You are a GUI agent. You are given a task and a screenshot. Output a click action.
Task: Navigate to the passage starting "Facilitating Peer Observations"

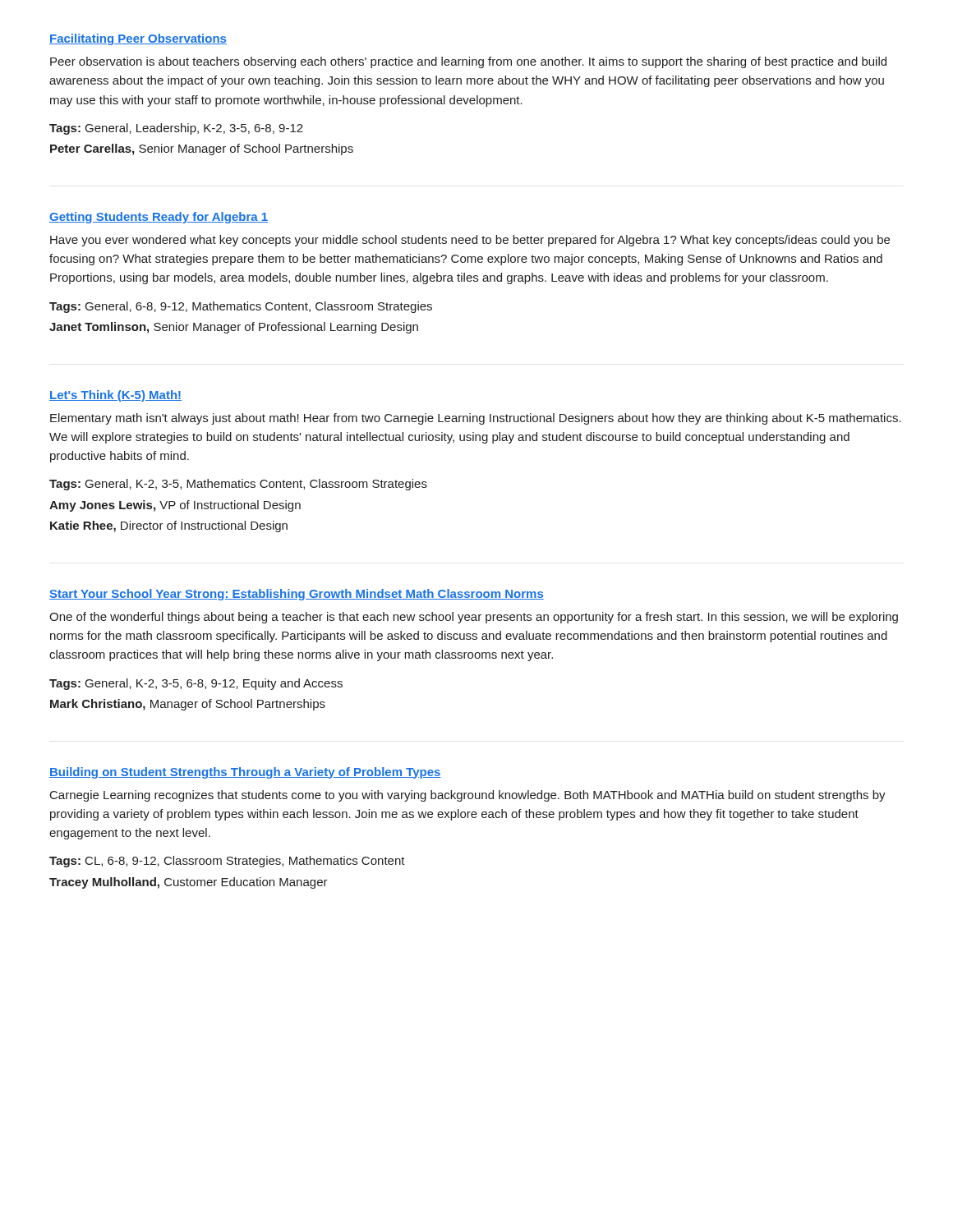click(x=138, y=38)
